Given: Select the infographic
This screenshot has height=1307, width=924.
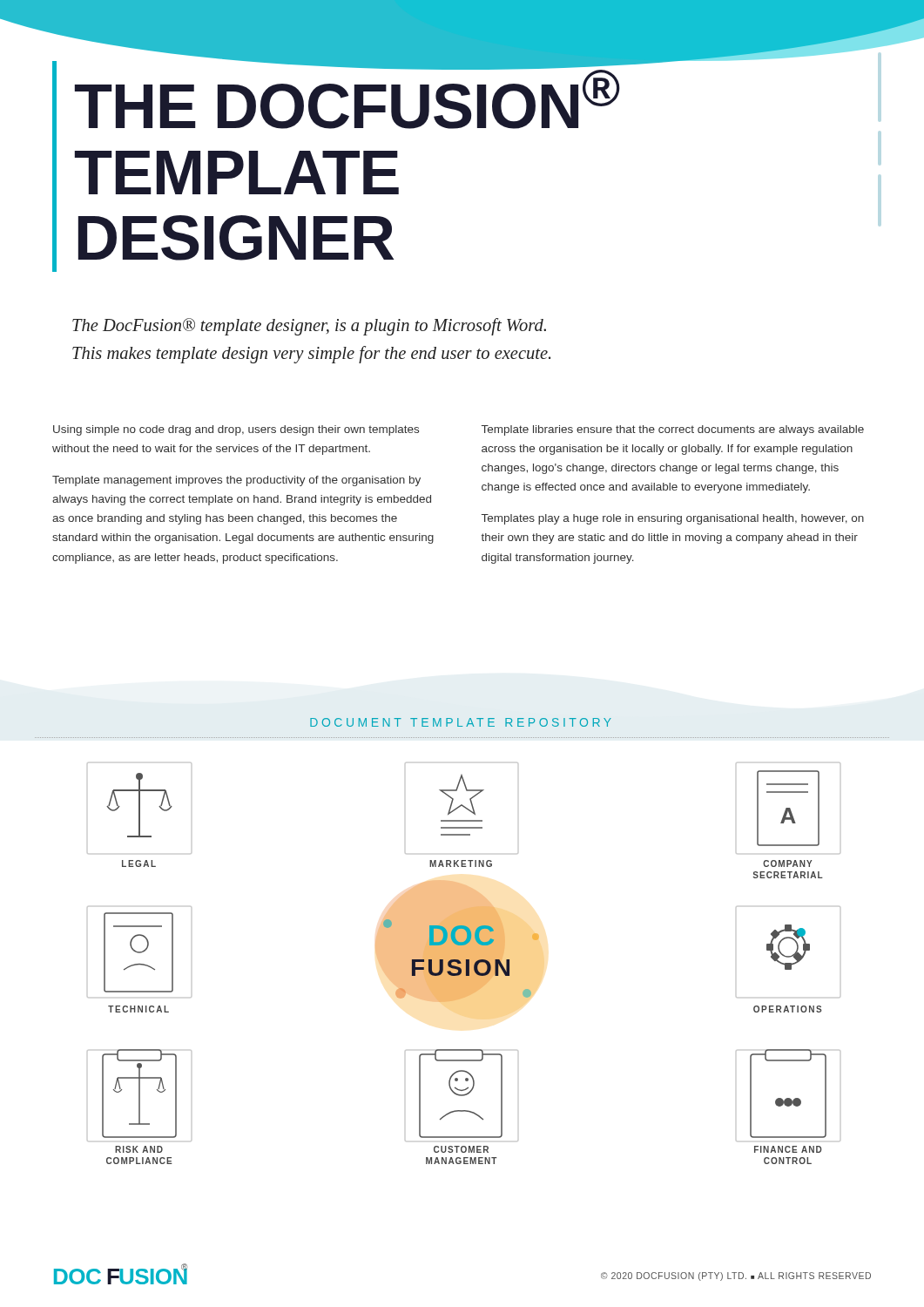Looking at the screenshot, I should coord(462,1004).
